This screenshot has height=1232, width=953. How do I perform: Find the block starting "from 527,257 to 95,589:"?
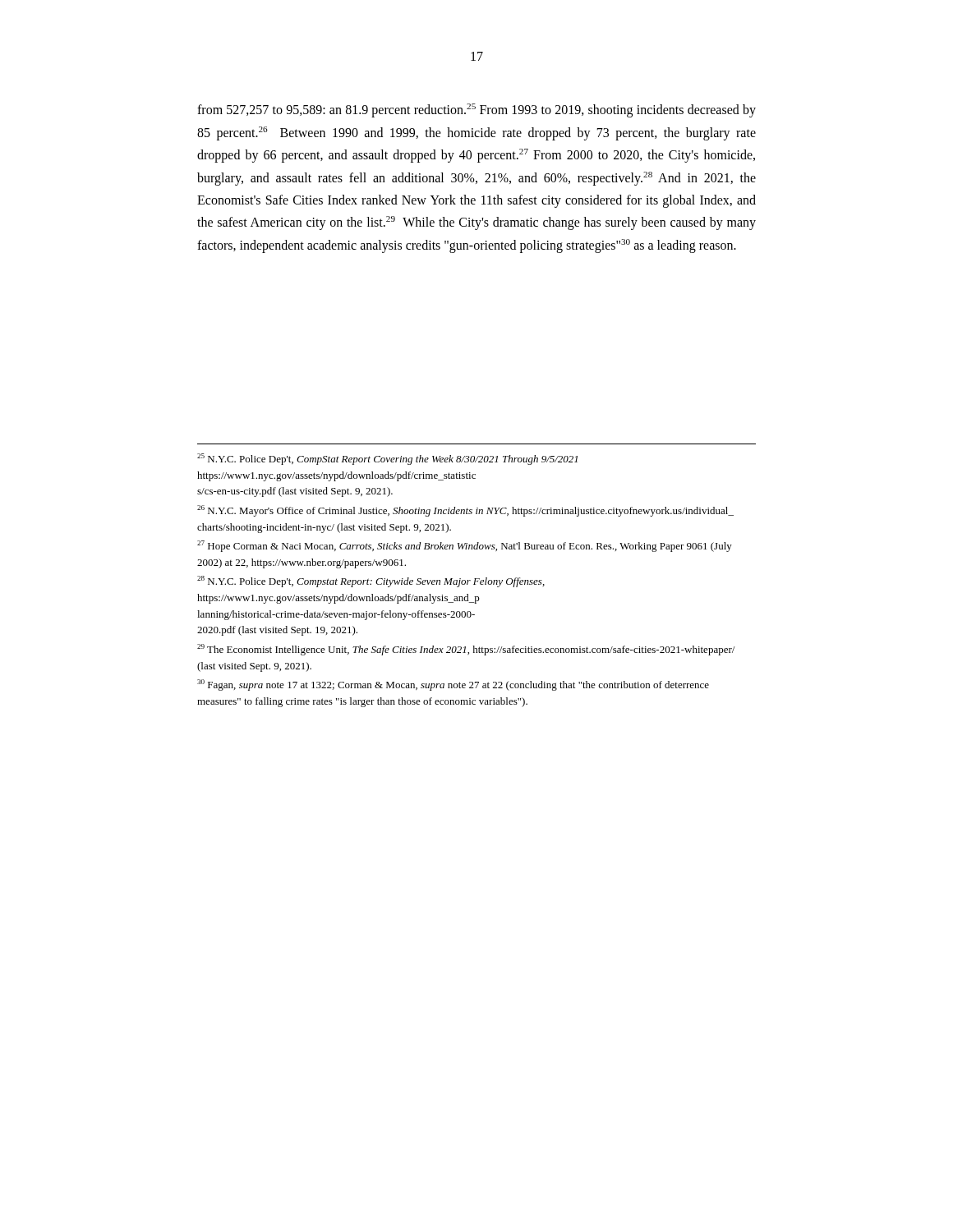coord(476,177)
